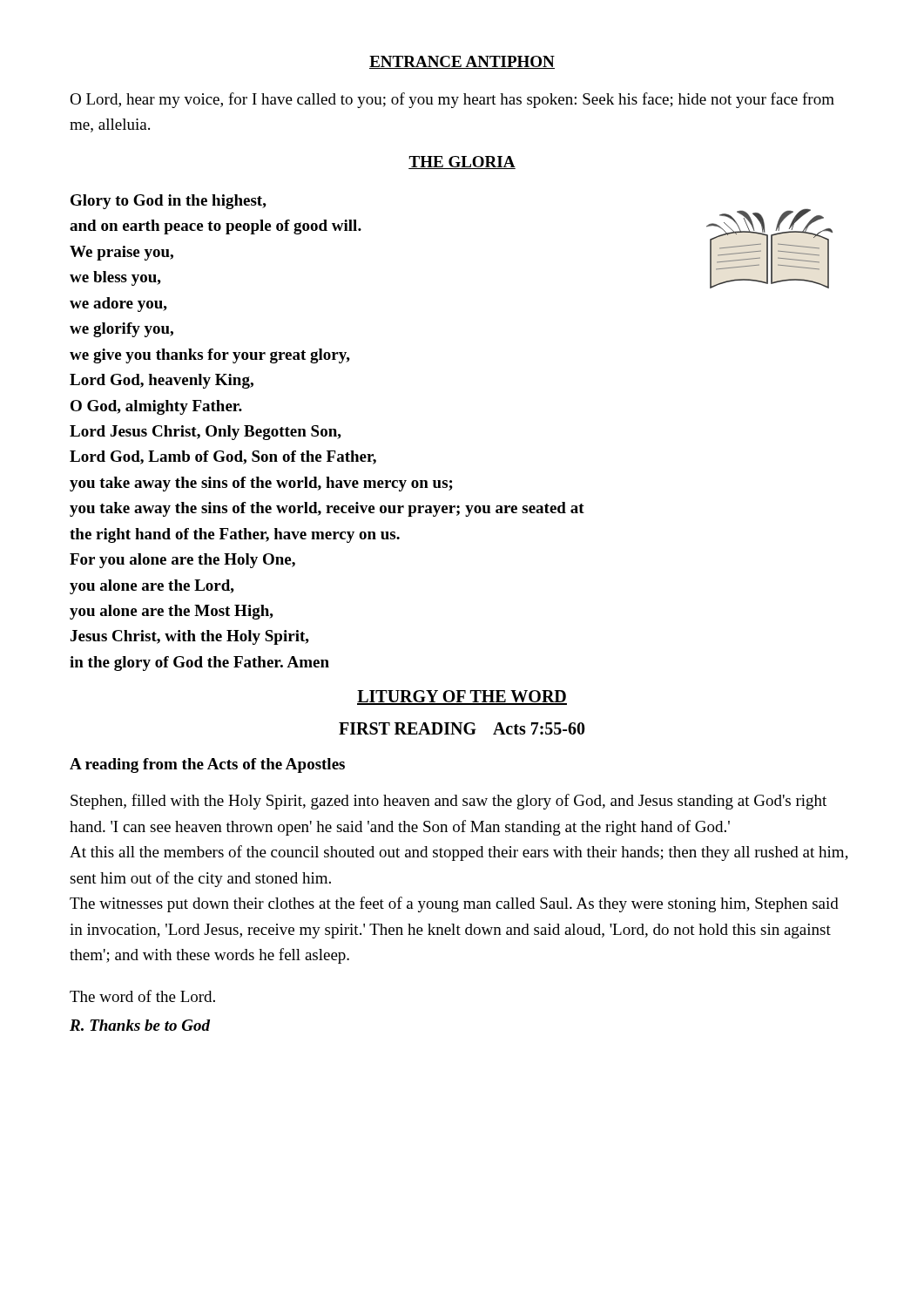The width and height of the screenshot is (924, 1307).
Task: Navigate to the passage starting "O Lord, hear my voice,"
Action: 452,111
